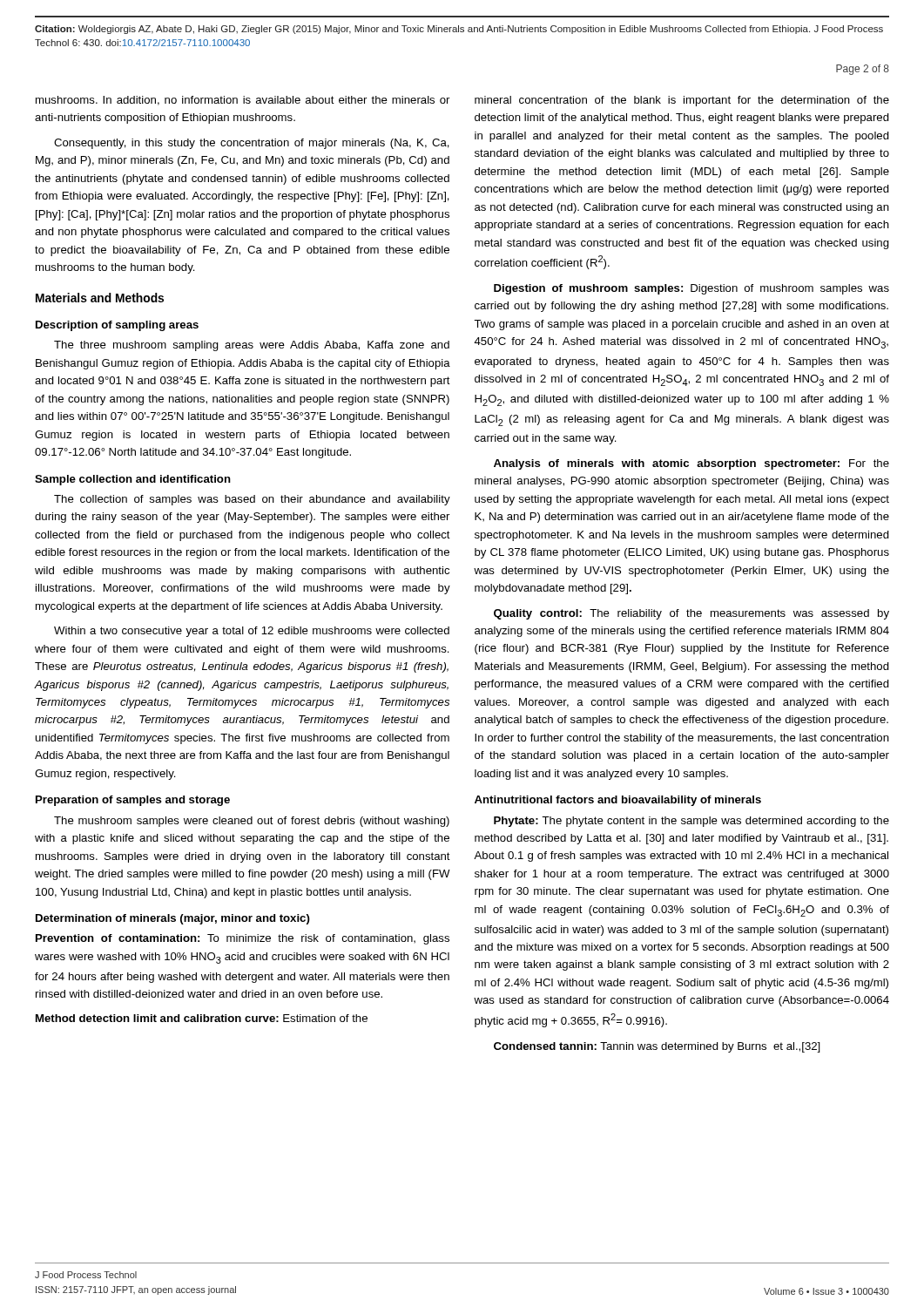Locate the text starting "Description of sampling"
The width and height of the screenshot is (924, 1307).
tap(117, 325)
